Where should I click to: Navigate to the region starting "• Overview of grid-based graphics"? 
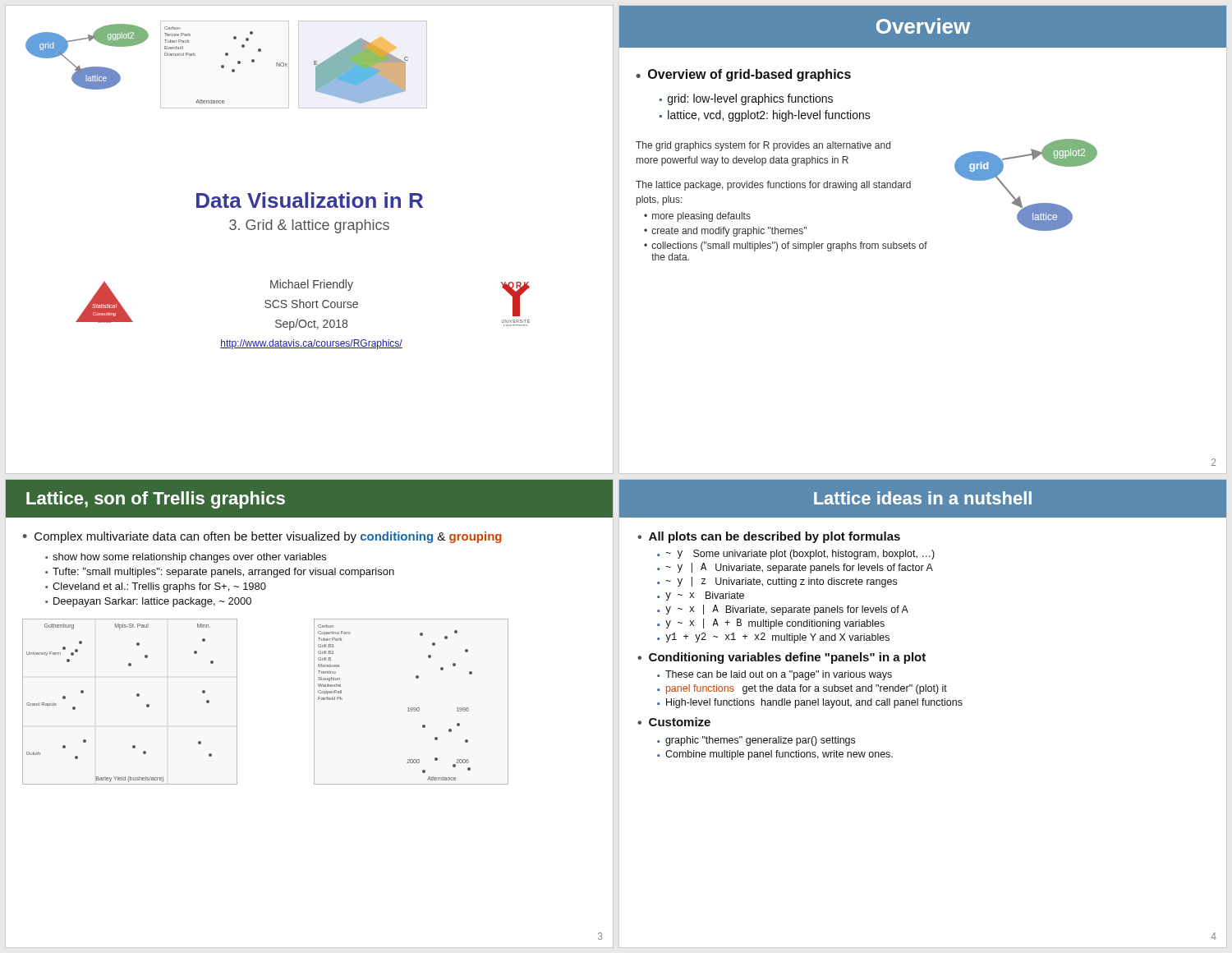click(x=743, y=76)
